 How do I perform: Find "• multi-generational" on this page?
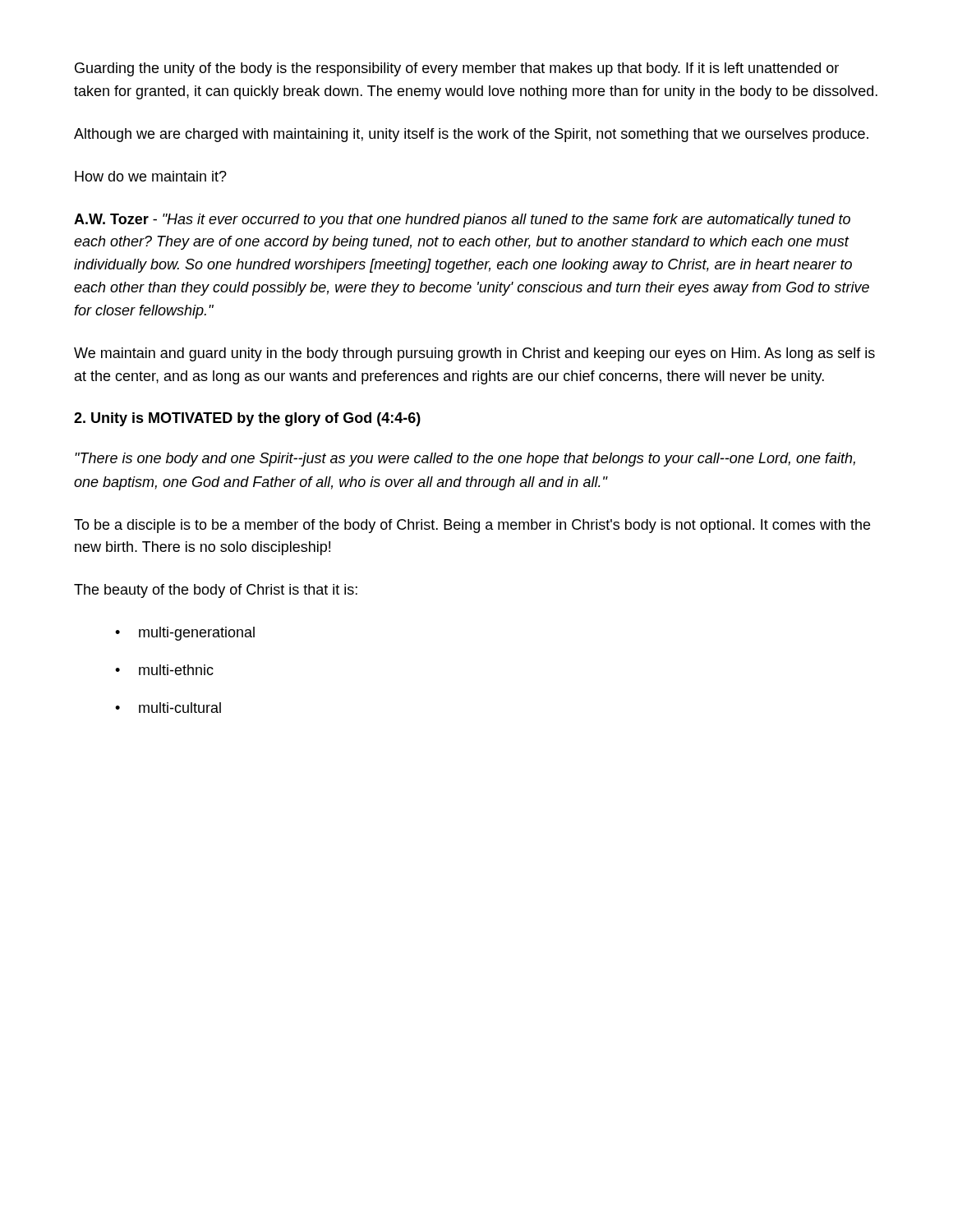[185, 633]
